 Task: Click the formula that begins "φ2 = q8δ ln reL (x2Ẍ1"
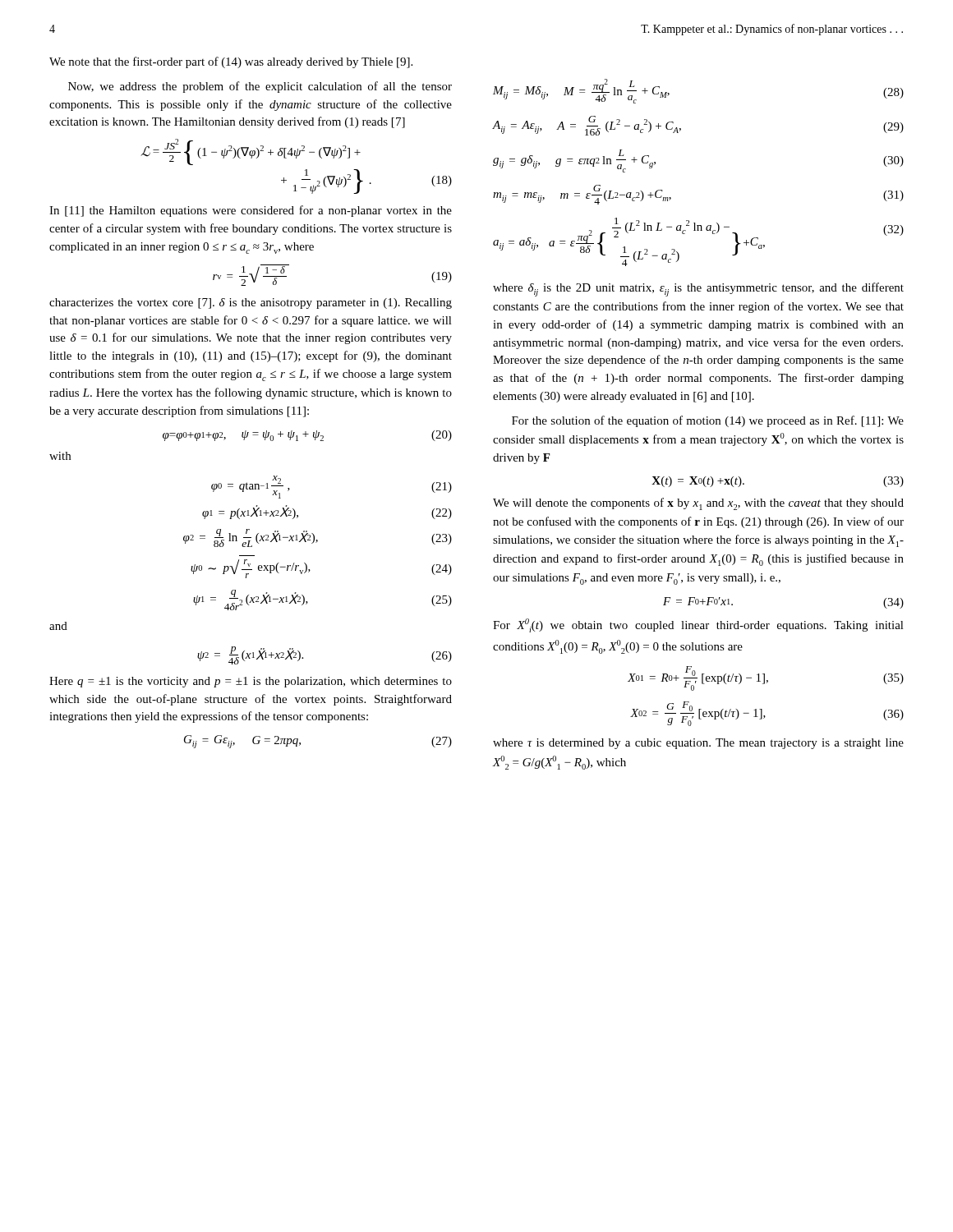click(x=251, y=538)
